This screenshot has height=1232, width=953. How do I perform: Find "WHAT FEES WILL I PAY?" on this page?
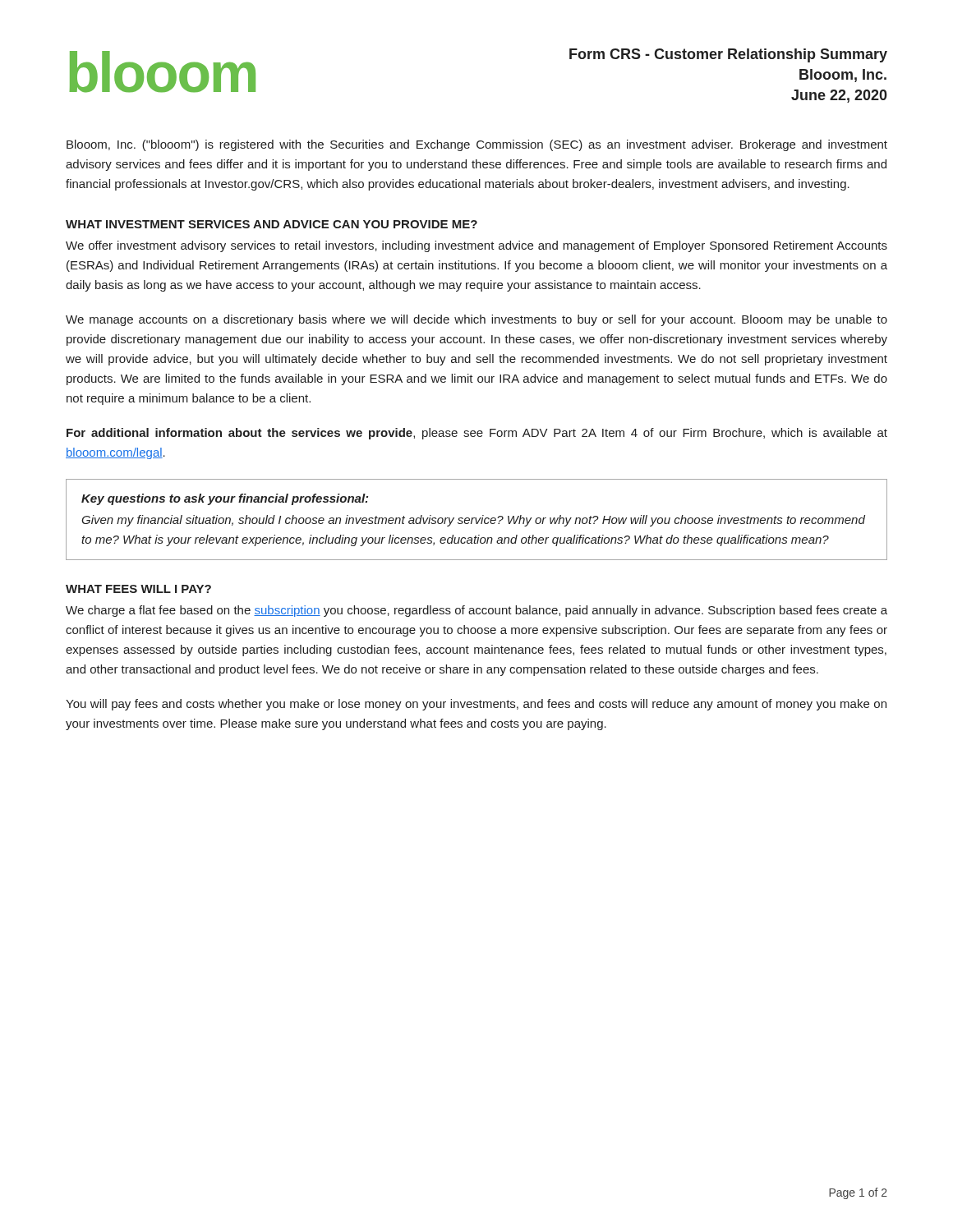(139, 588)
